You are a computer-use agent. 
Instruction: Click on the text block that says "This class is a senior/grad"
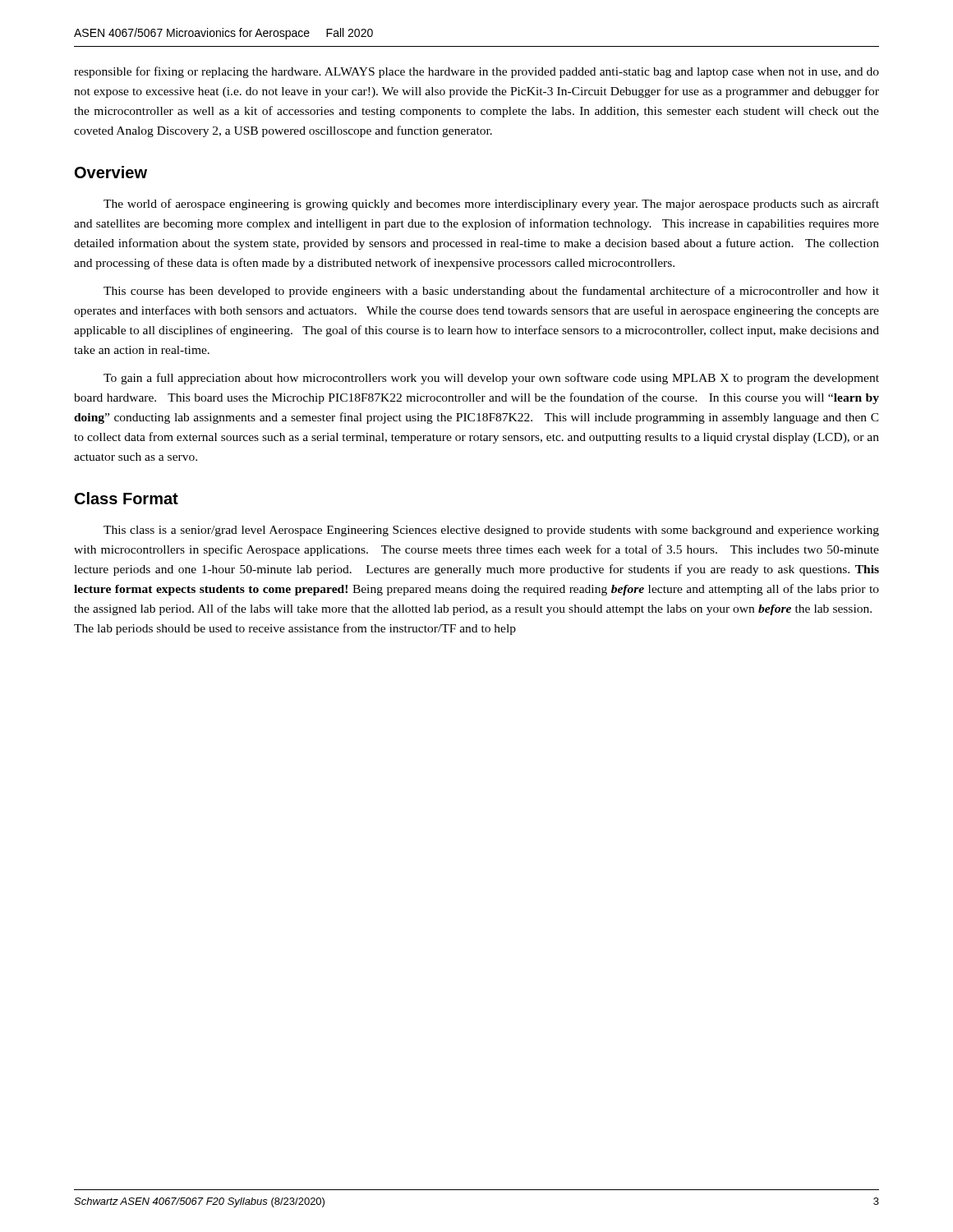476,579
